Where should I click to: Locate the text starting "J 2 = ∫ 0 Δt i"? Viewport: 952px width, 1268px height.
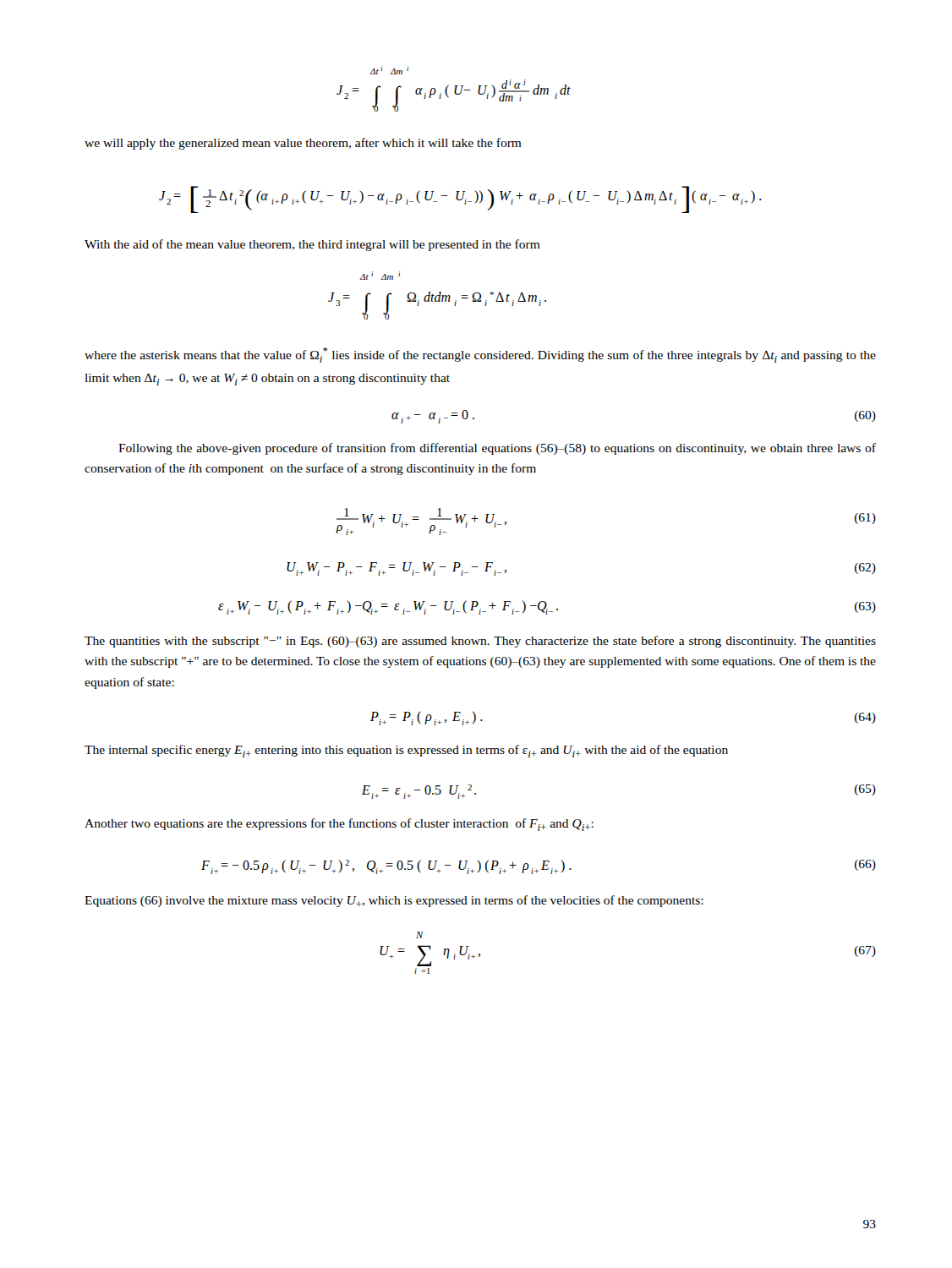[480, 89]
